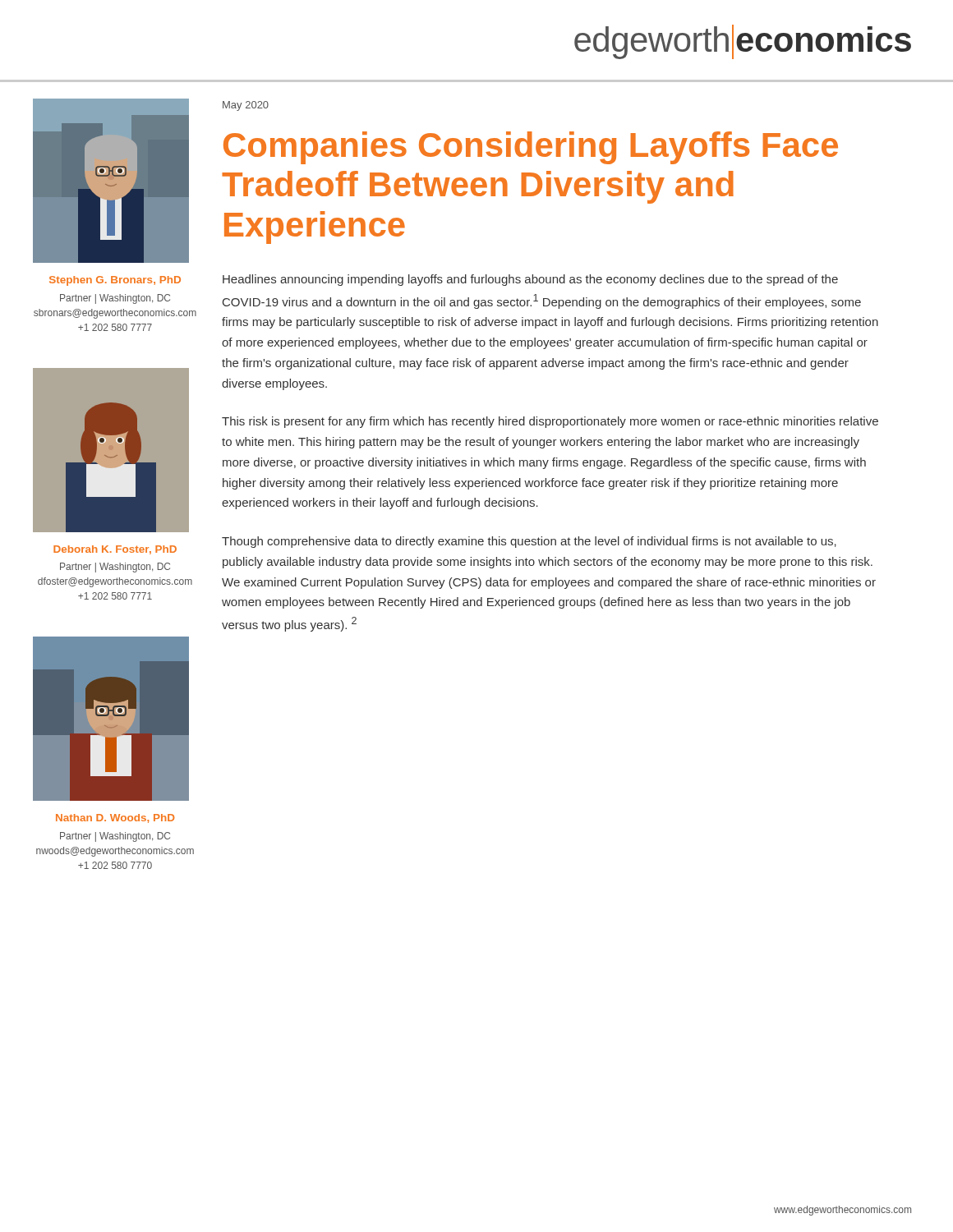Select the text block starting "Though comprehensive data to"
Image resolution: width=953 pixels, height=1232 pixels.
(550, 584)
